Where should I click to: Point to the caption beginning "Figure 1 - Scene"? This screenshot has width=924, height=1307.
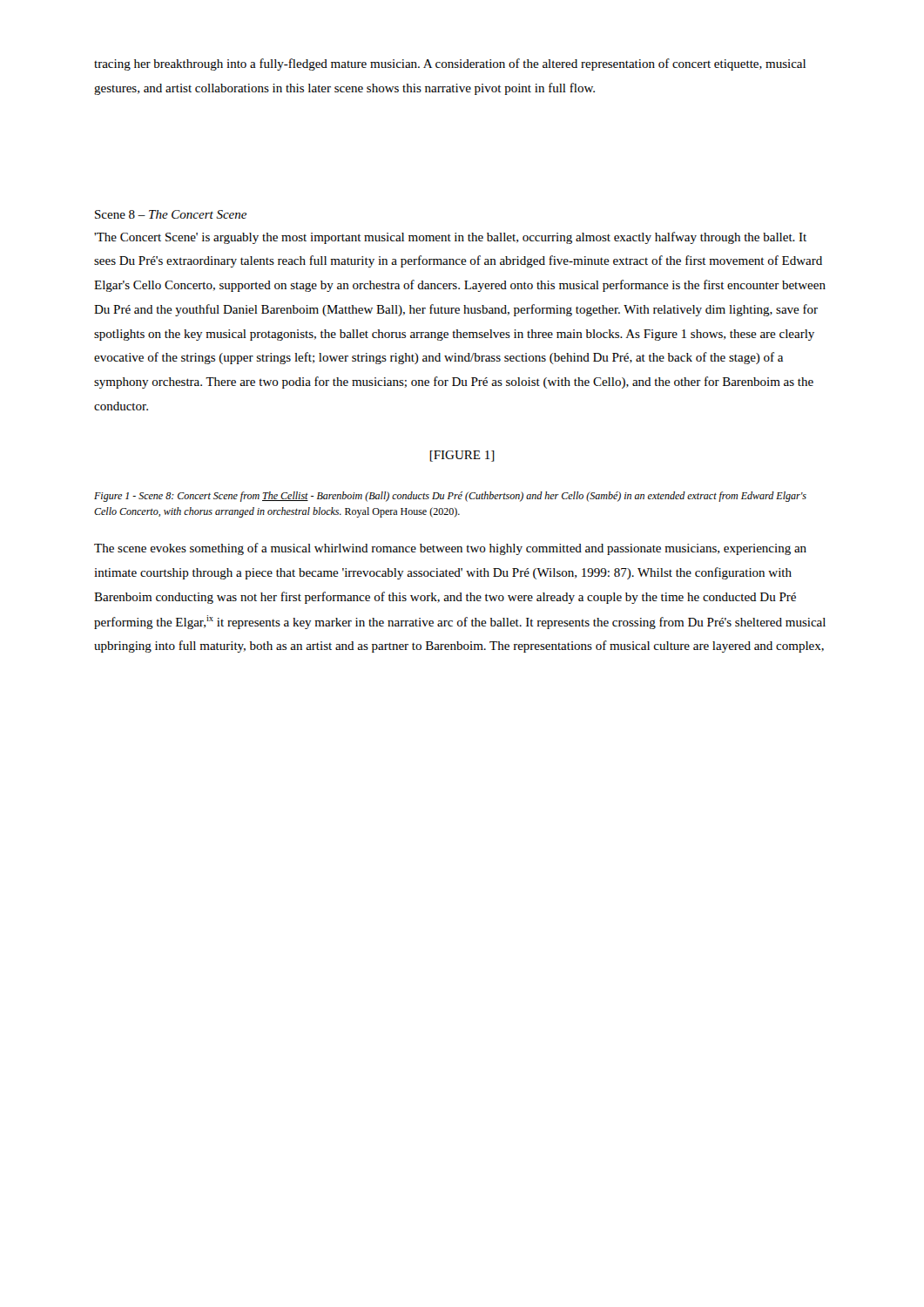click(x=450, y=504)
